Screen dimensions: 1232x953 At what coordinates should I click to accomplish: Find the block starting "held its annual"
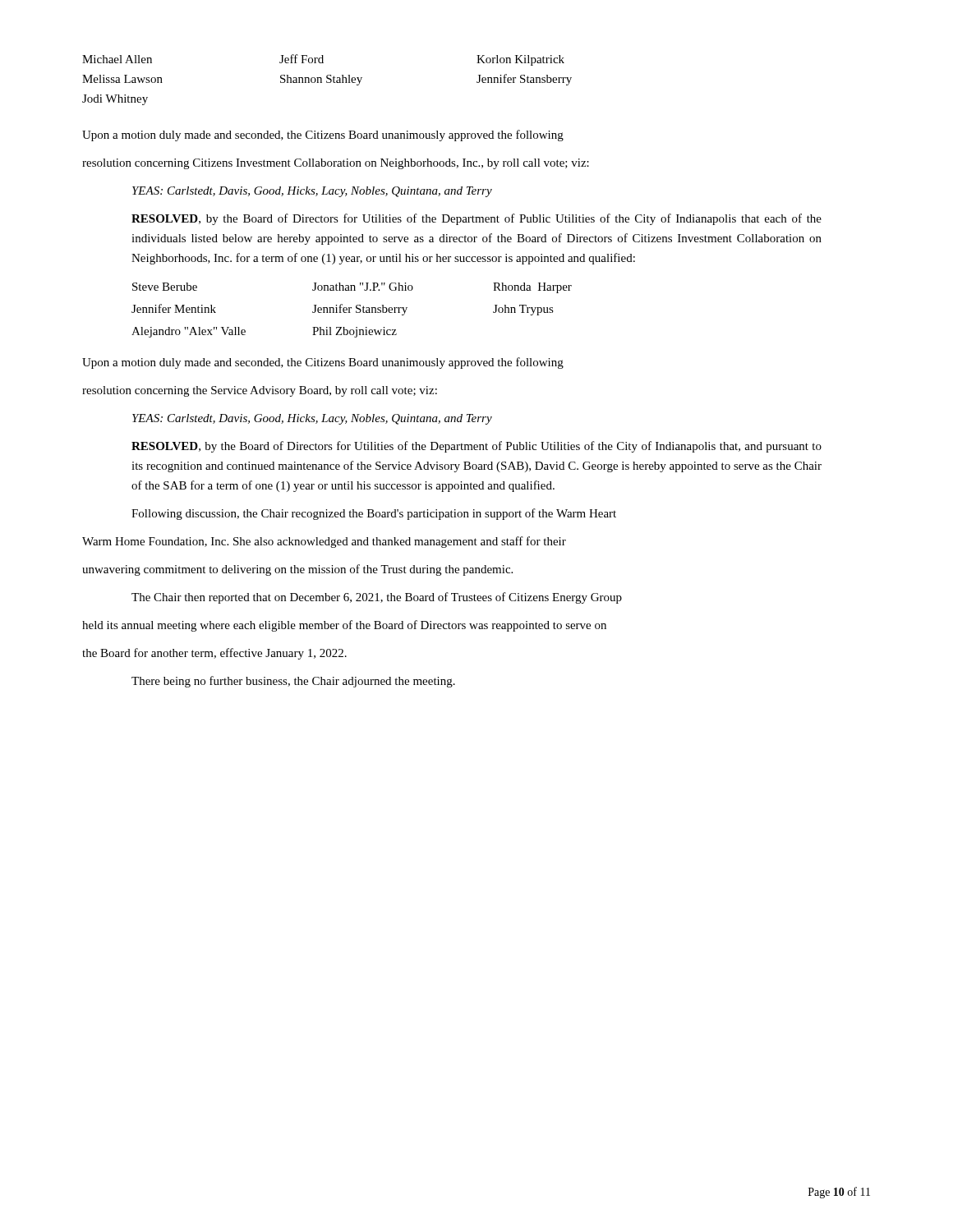pos(344,625)
